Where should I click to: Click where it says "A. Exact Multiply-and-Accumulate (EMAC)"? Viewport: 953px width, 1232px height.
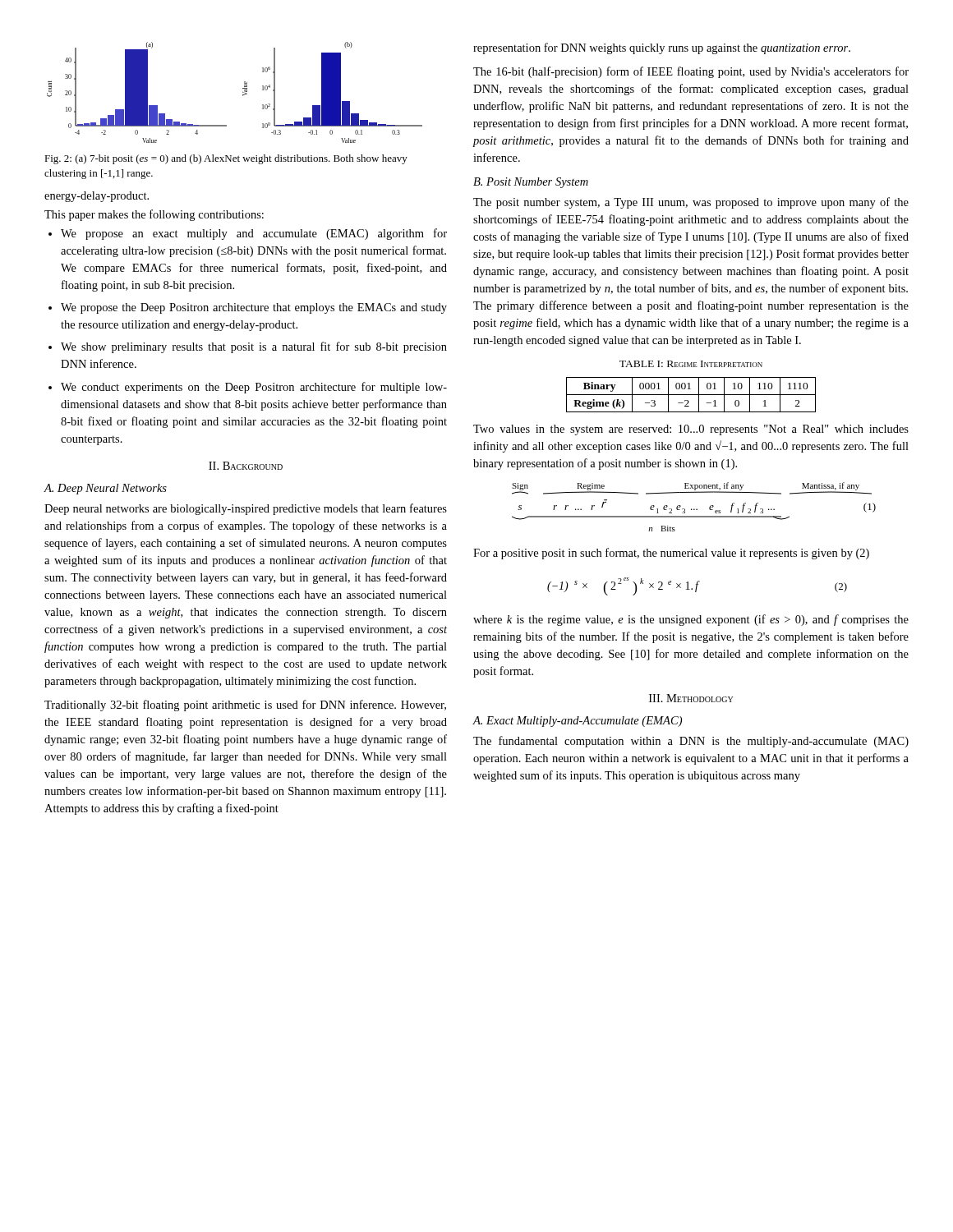[x=578, y=721]
